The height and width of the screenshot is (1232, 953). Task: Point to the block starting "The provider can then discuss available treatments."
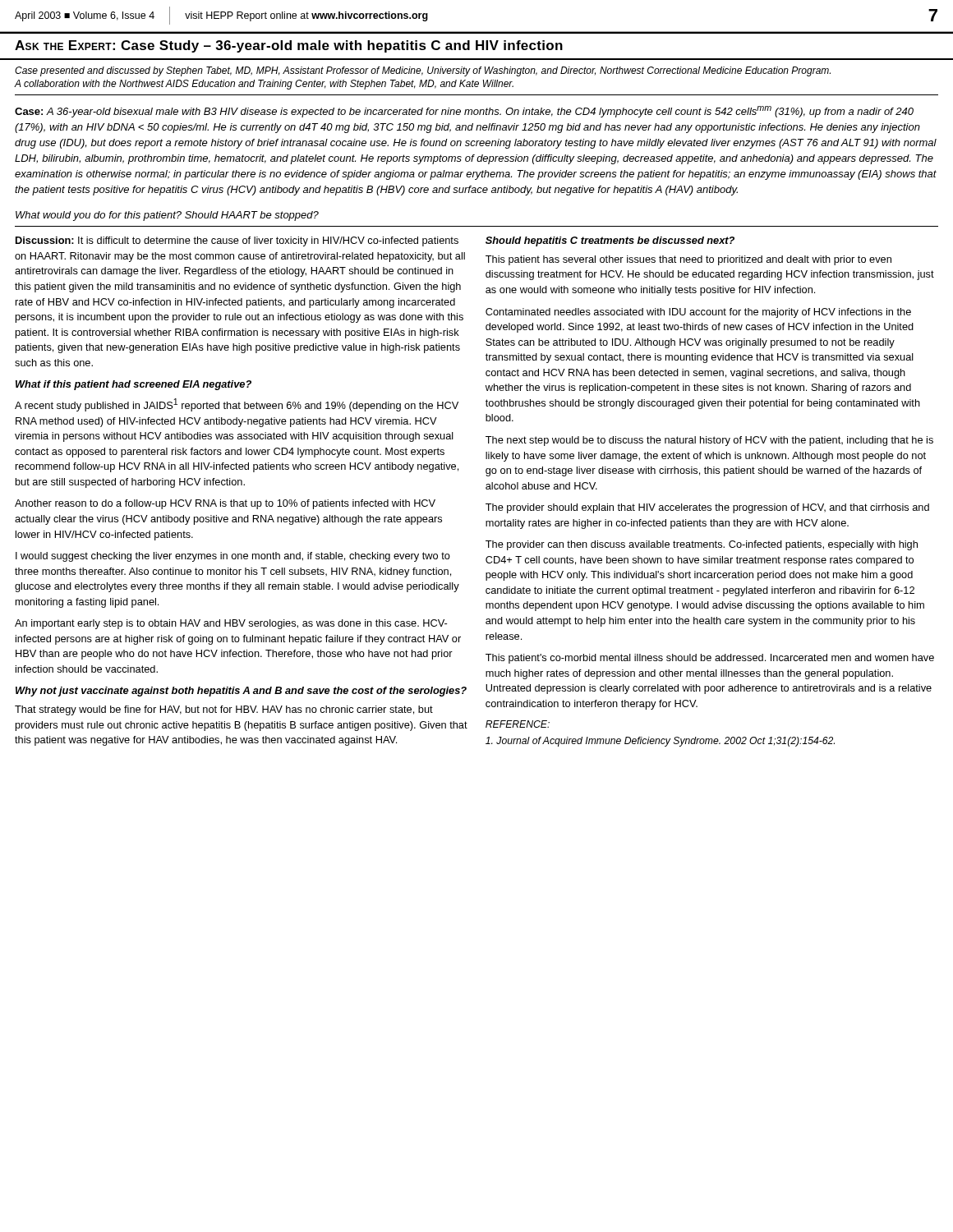(x=712, y=591)
